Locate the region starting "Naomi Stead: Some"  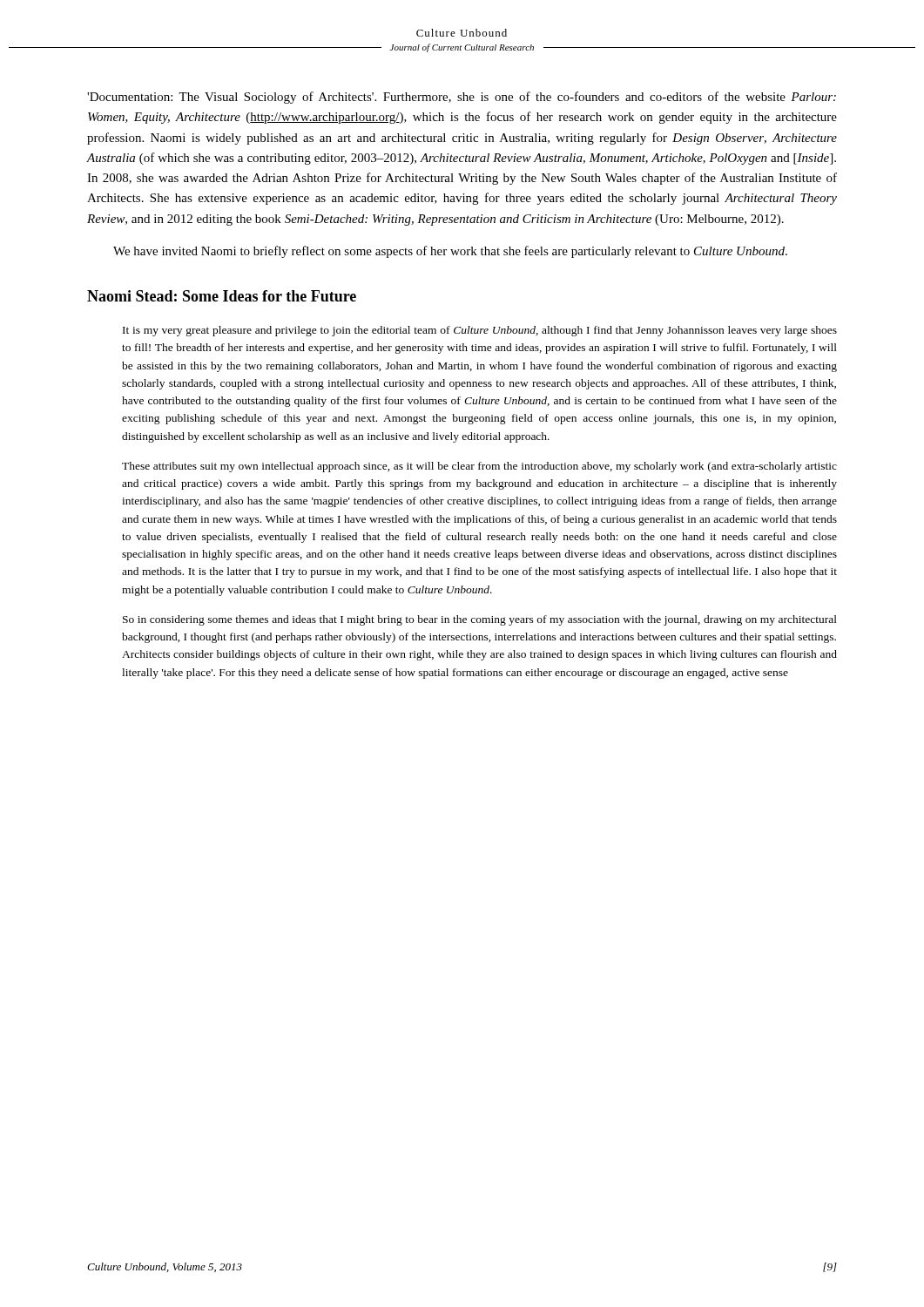click(x=222, y=296)
